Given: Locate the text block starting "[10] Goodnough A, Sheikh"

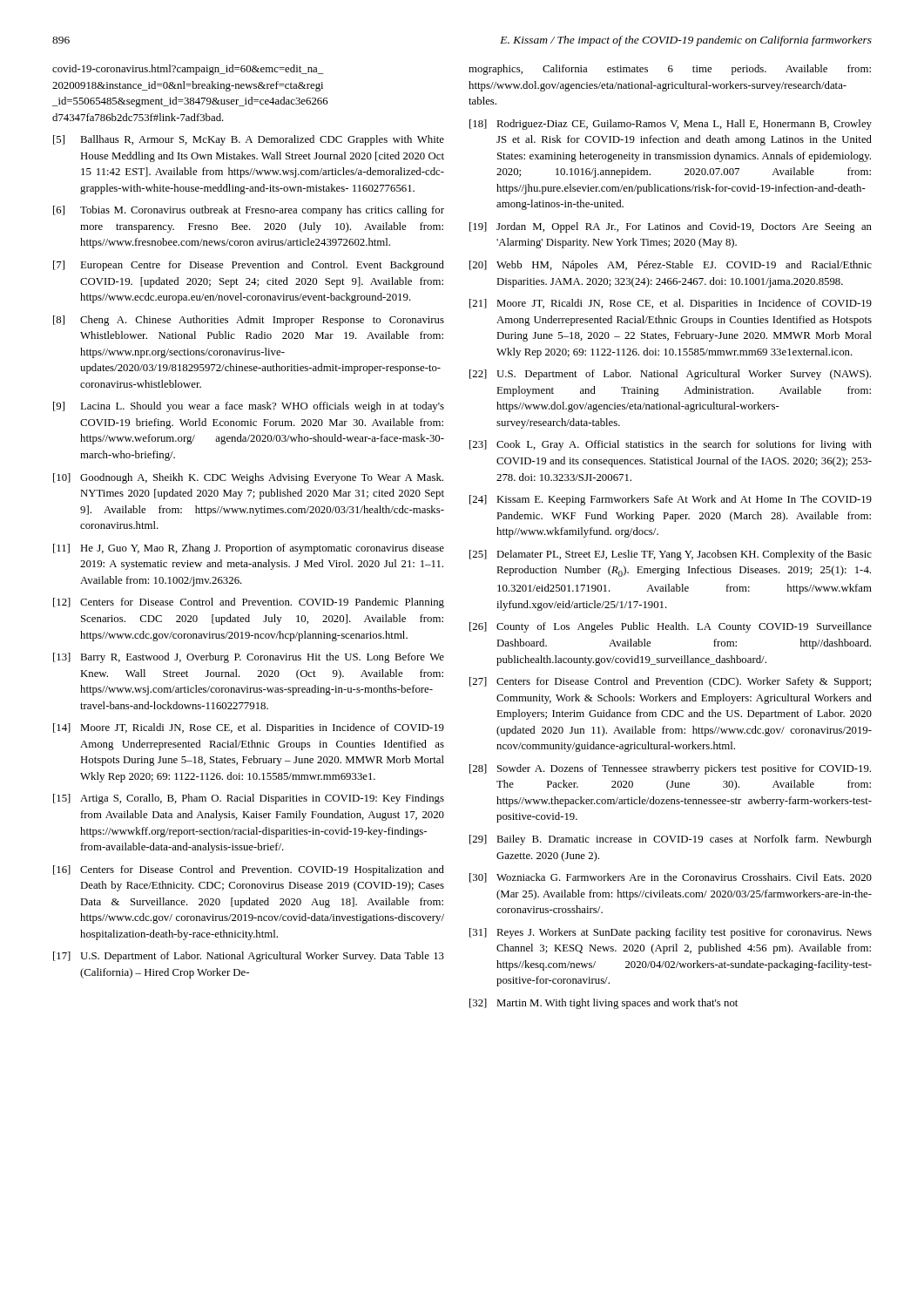Looking at the screenshot, I should pos(248,502).
